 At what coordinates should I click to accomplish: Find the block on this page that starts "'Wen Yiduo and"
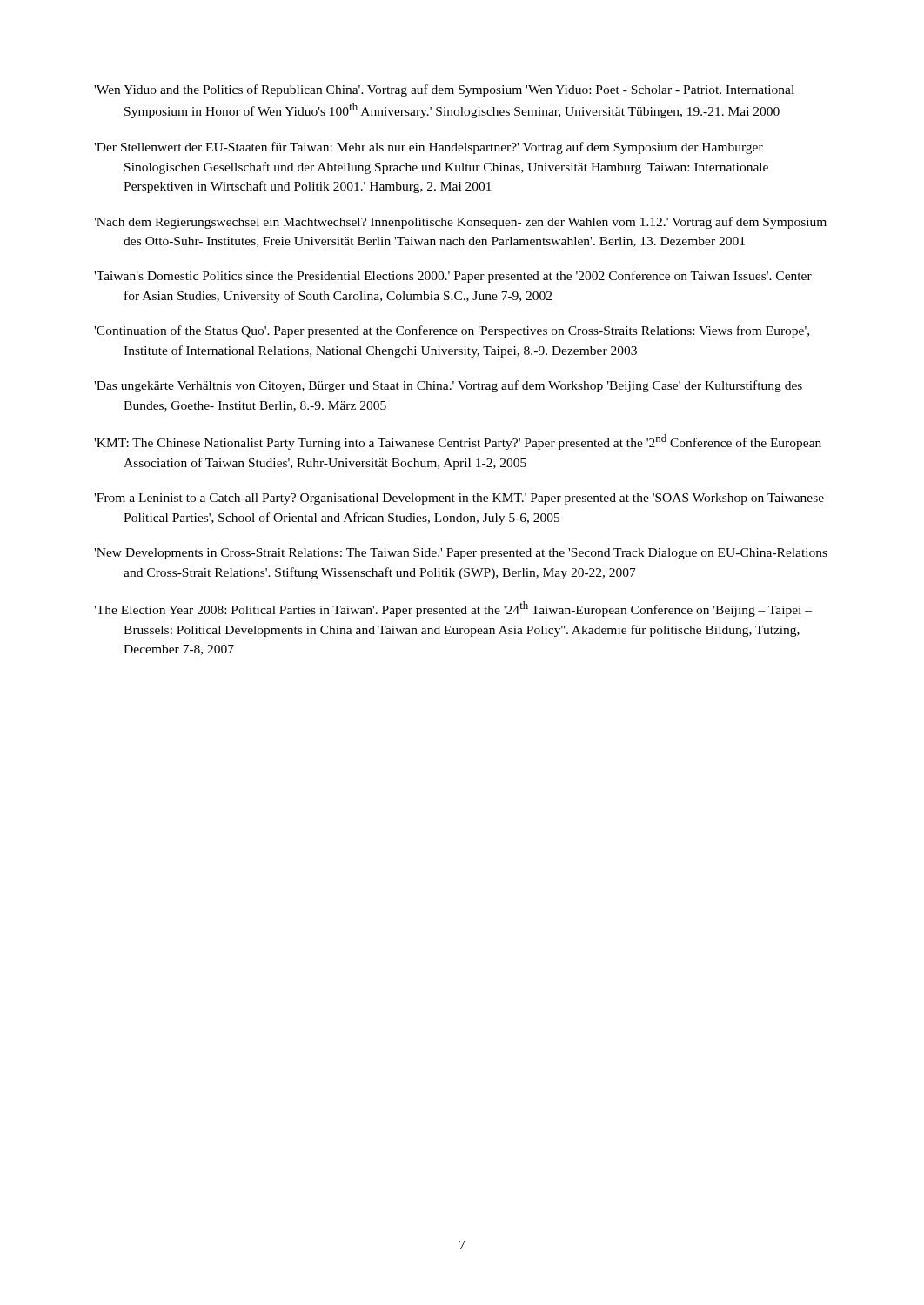coord(462,101)
